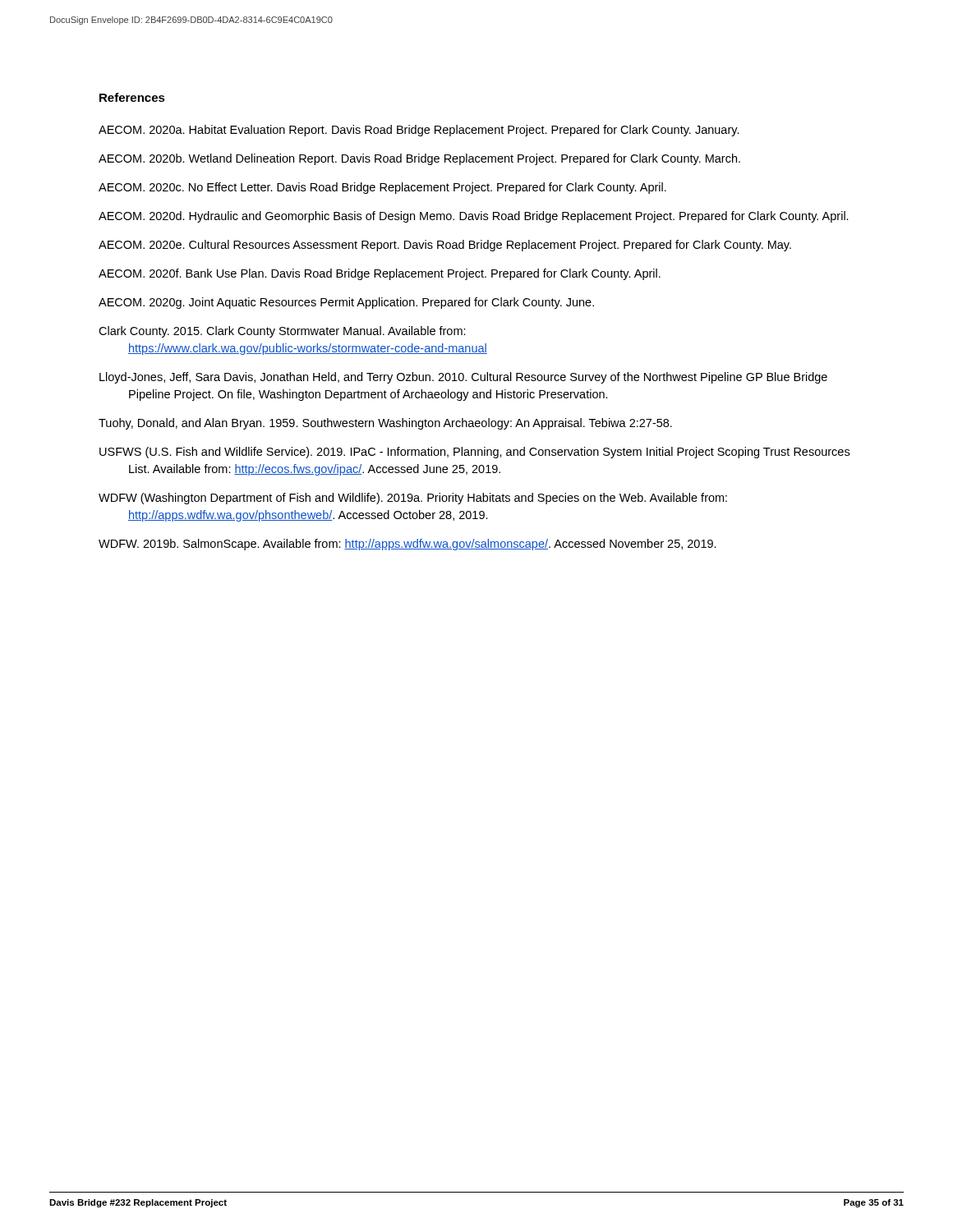Image resolution: width=953 pixels, height=1232 pixels.
Task: Find the list item that reads "WDFW (Washington Department of Fish and"
Action: click(413, 507)
